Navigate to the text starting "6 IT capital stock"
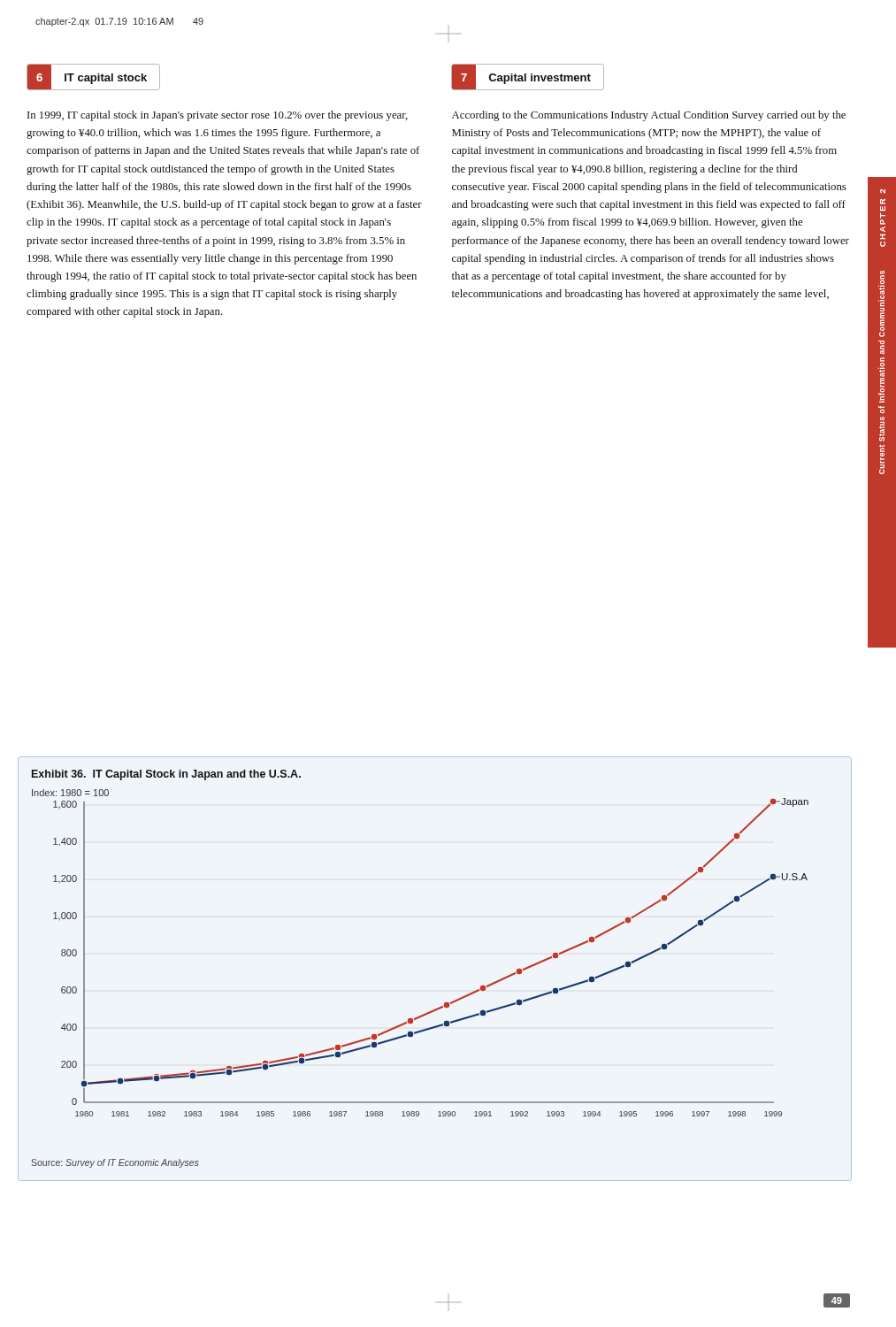The height and width of the screenshot is (1327, 896). pyautogui.click(x=93, y=77)
